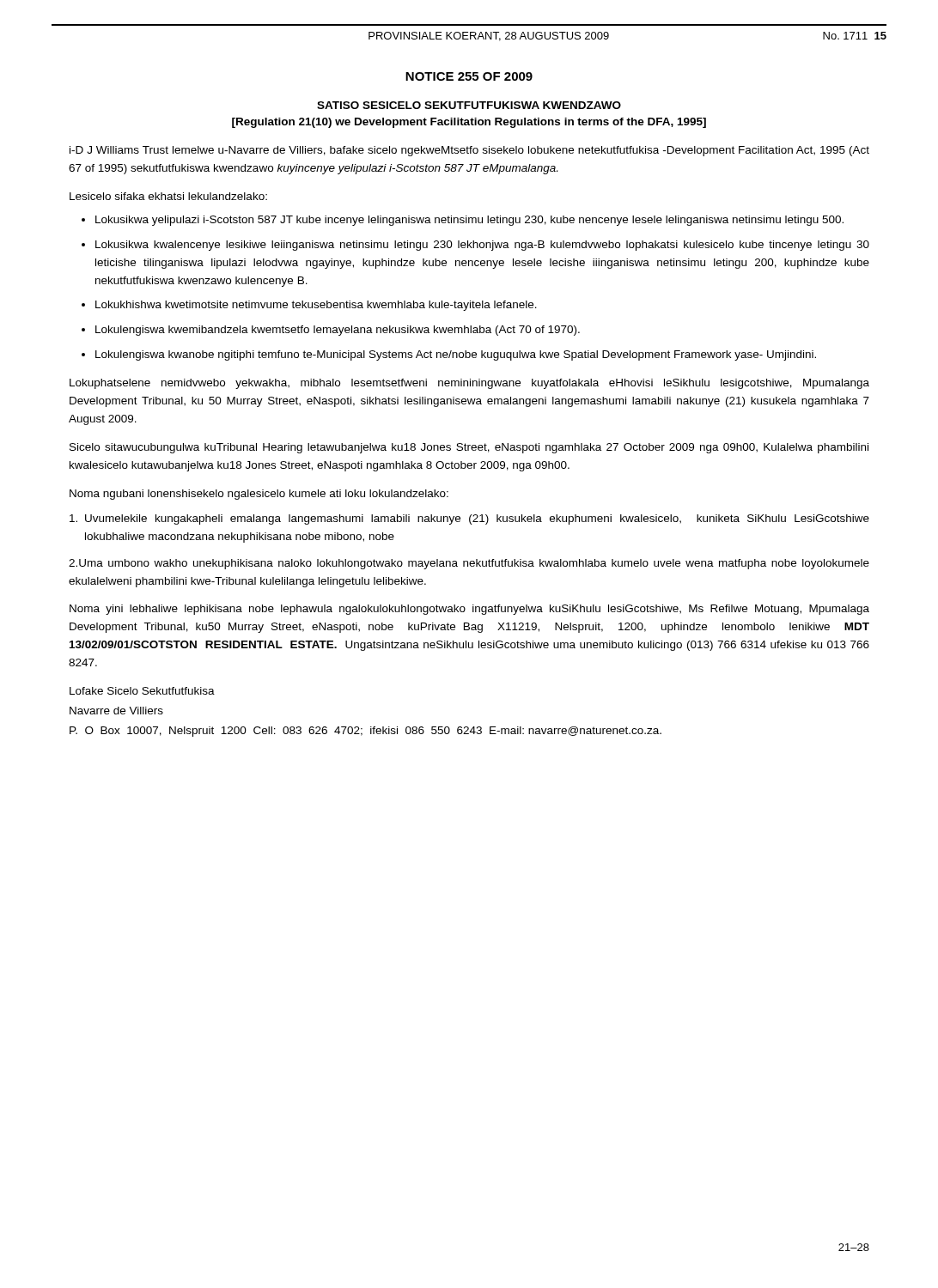Click on the region starting "NOTICE 255 OF 2009"

(469, 76)
